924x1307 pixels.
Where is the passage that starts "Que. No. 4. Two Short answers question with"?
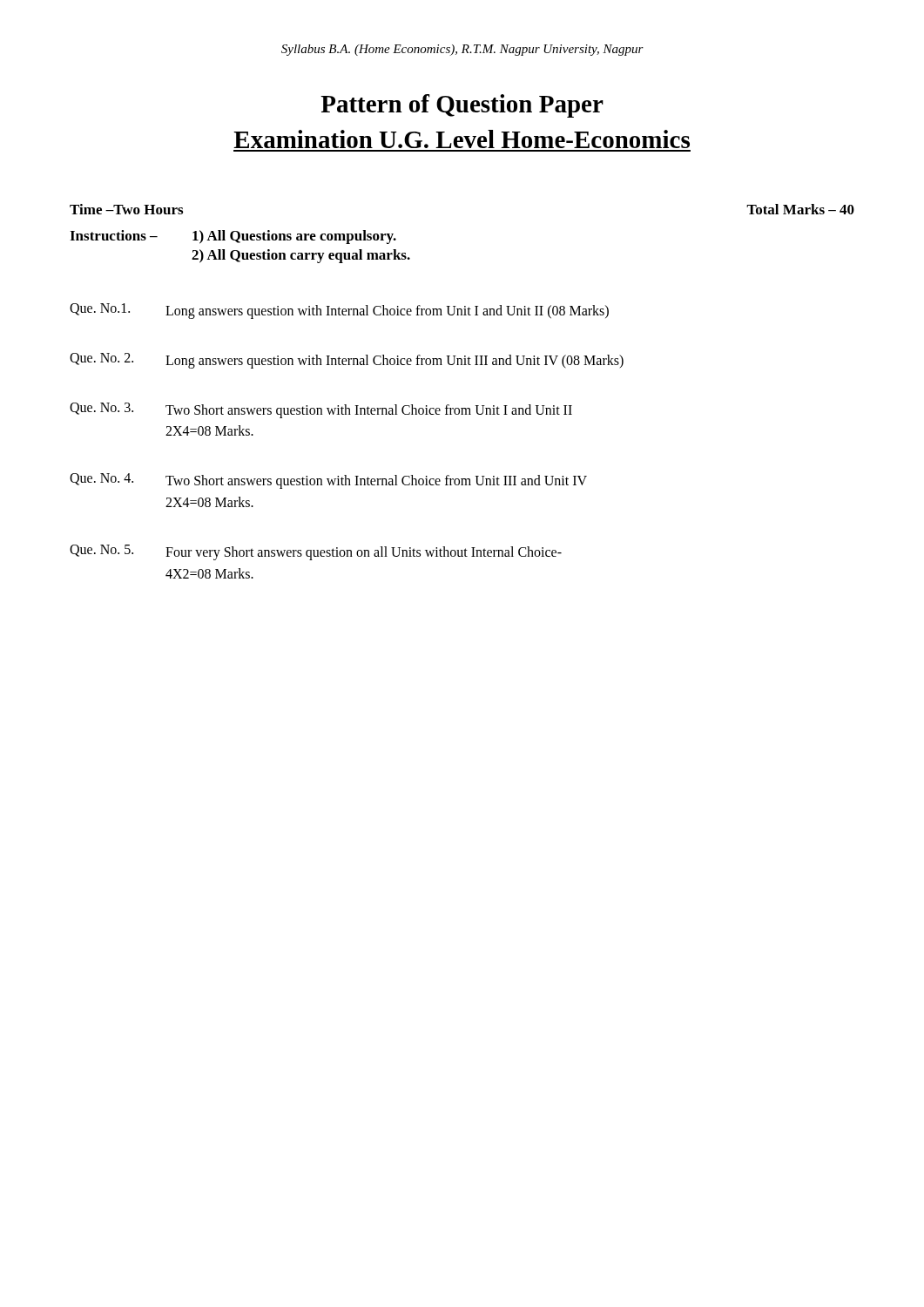[328, 492]
